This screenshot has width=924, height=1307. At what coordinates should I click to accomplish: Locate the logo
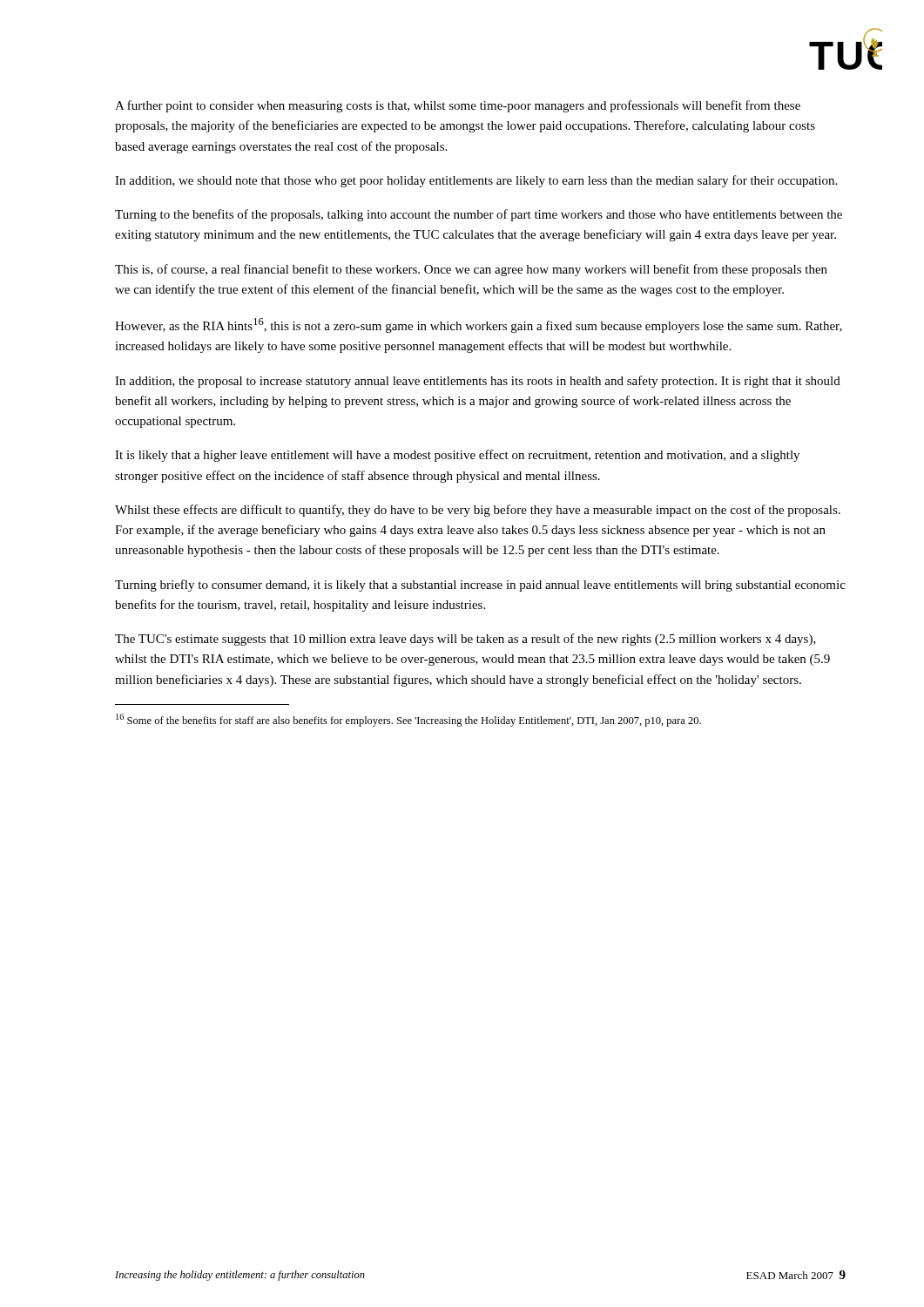click(x=844, y=55)
